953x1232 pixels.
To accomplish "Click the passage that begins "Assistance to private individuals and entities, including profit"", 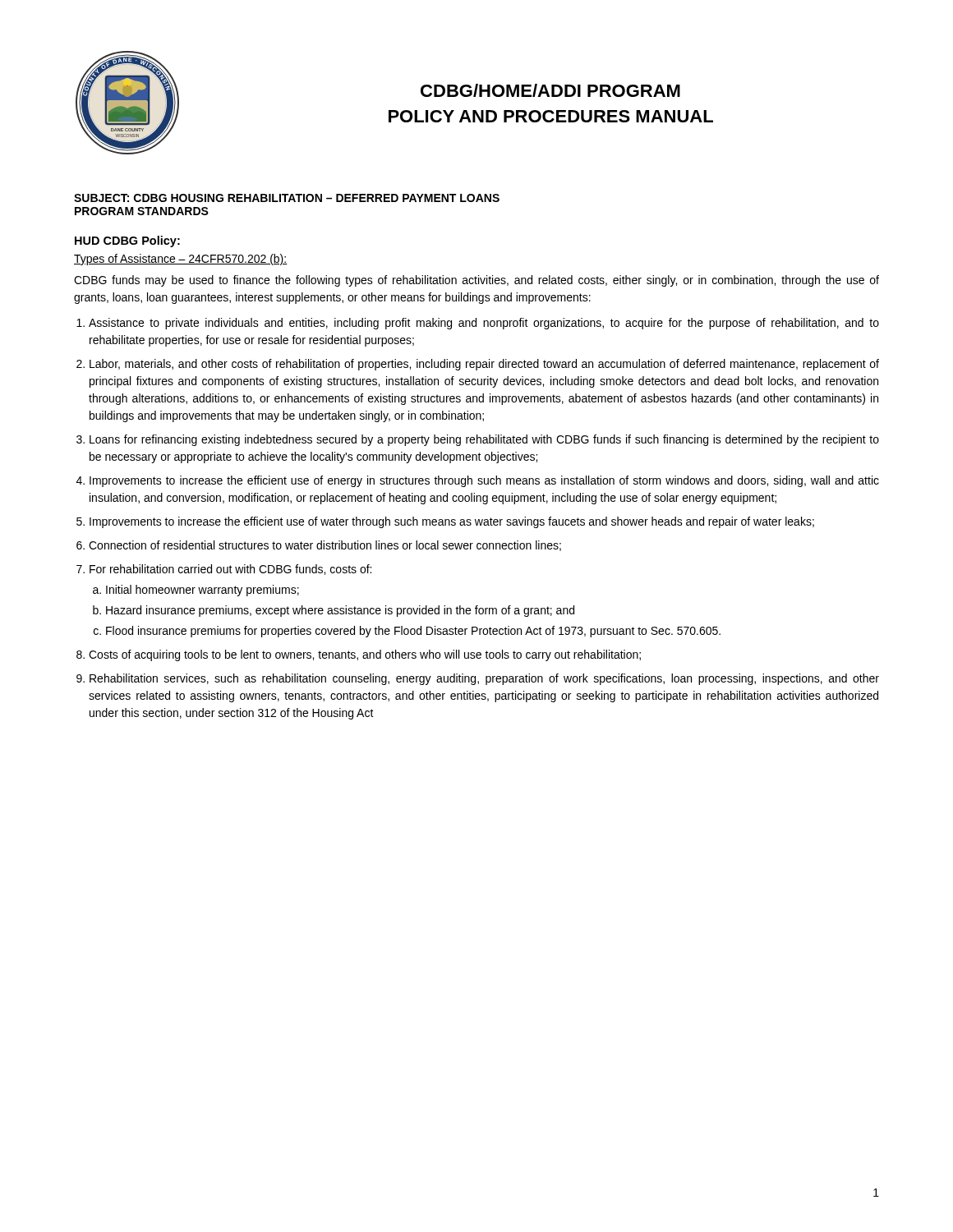I will 484,331.
